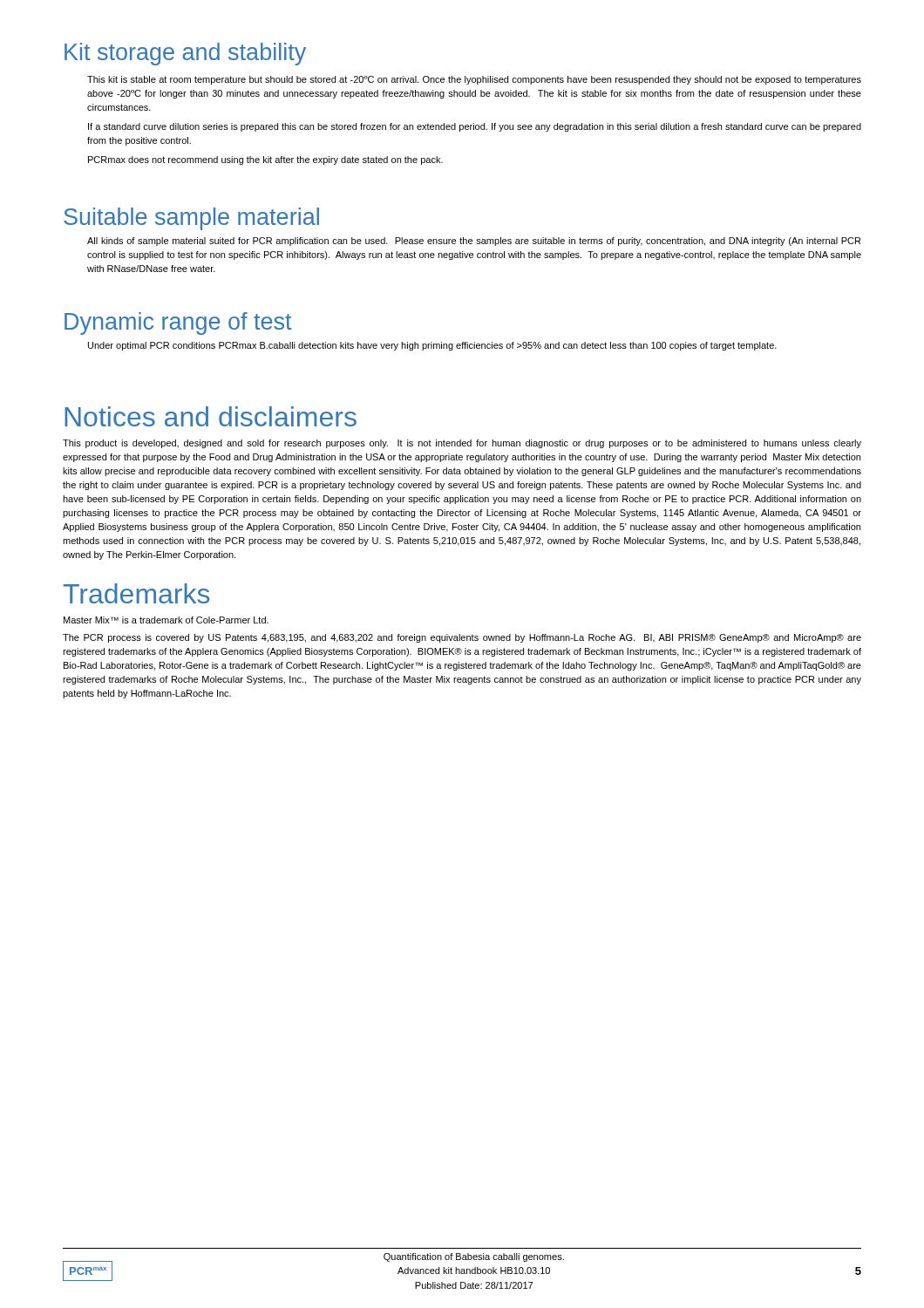Select the element starting "This kit is stable at"
This screenshot has width=924, height=1308.
[474, 120]
